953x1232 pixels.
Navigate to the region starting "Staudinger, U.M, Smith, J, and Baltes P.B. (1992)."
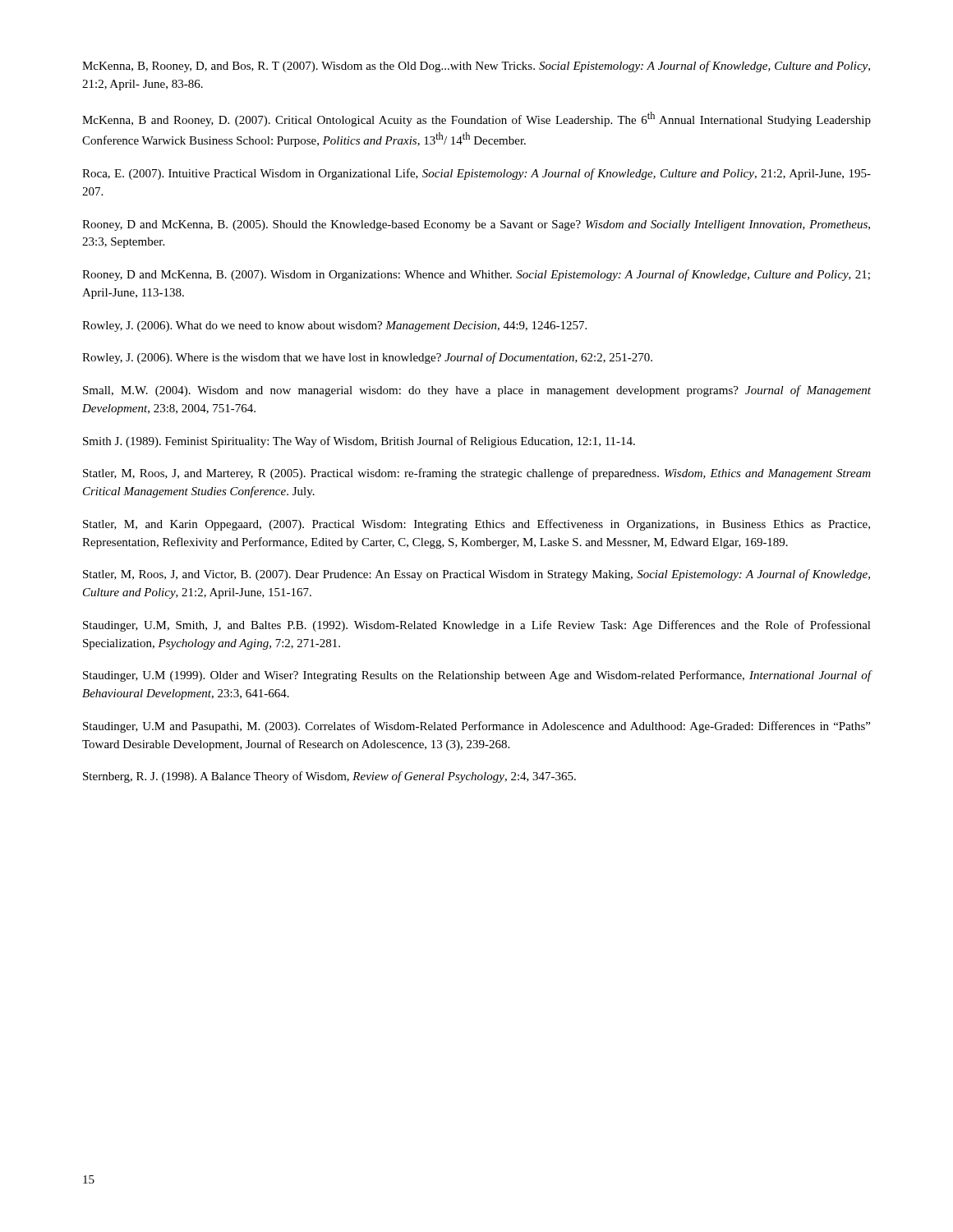pyautogui.click(x=476, y=634)
